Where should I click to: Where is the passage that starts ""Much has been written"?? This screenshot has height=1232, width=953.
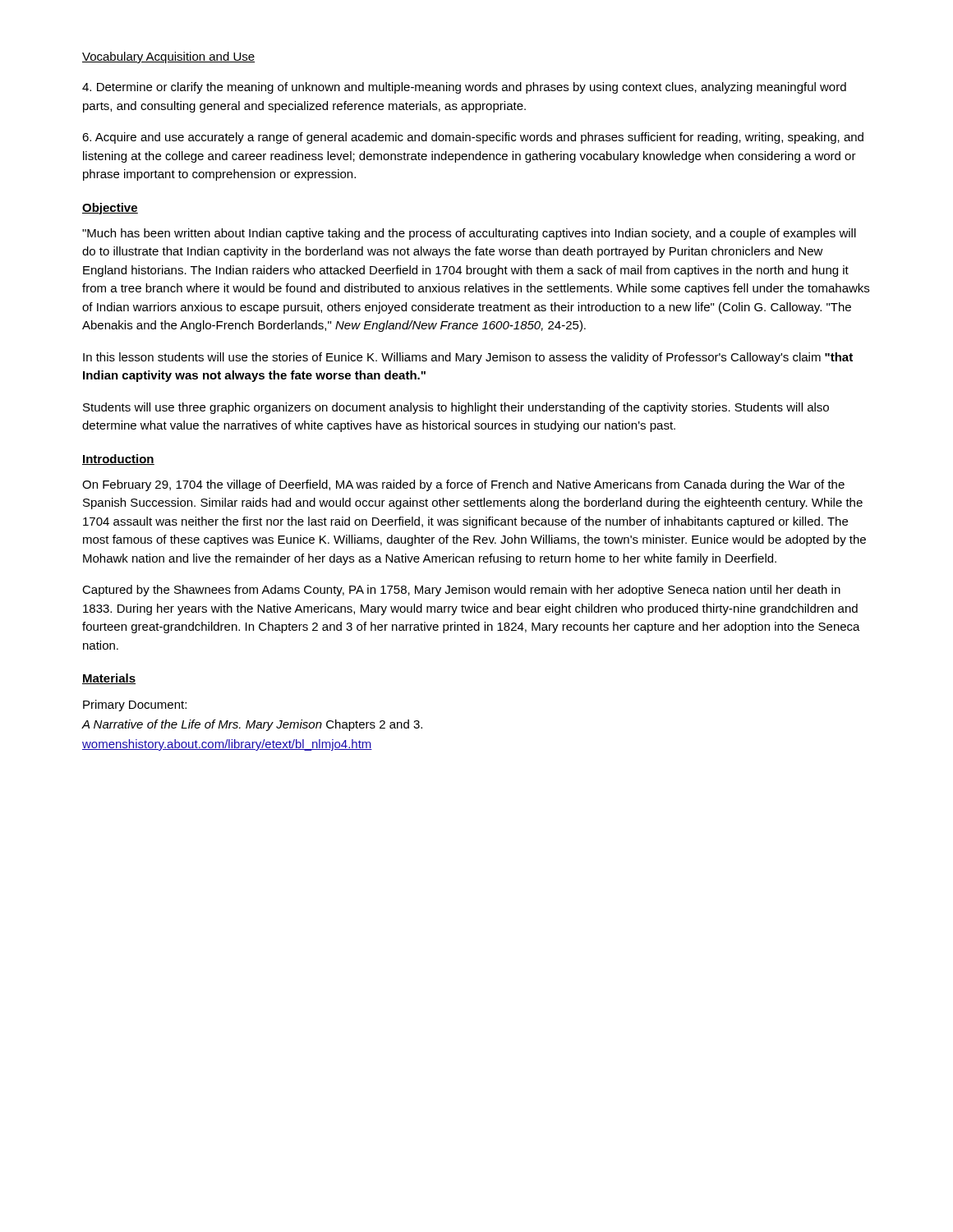coord(476,279)
